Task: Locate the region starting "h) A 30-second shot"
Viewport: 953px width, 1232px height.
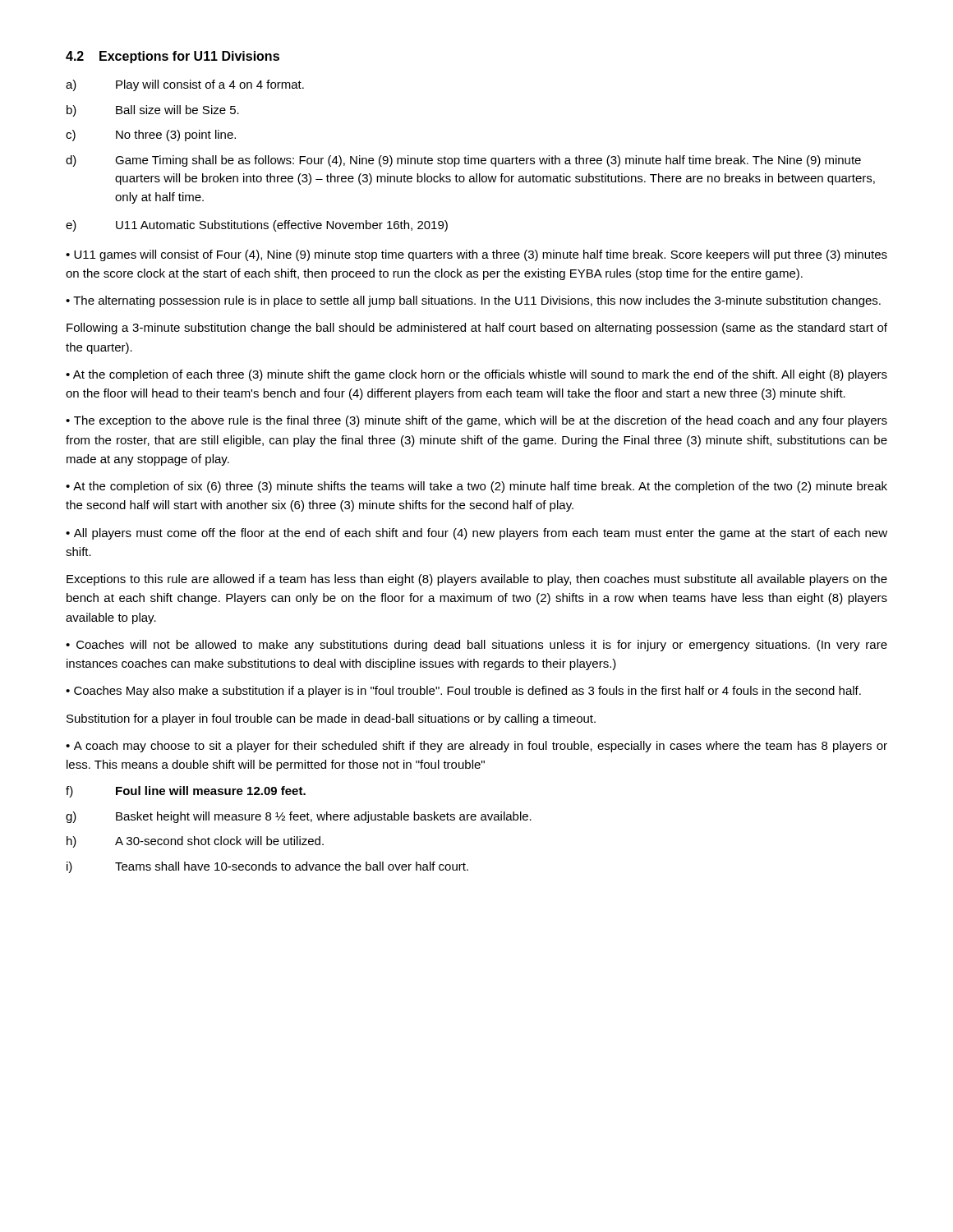Action: pos(195,842)
